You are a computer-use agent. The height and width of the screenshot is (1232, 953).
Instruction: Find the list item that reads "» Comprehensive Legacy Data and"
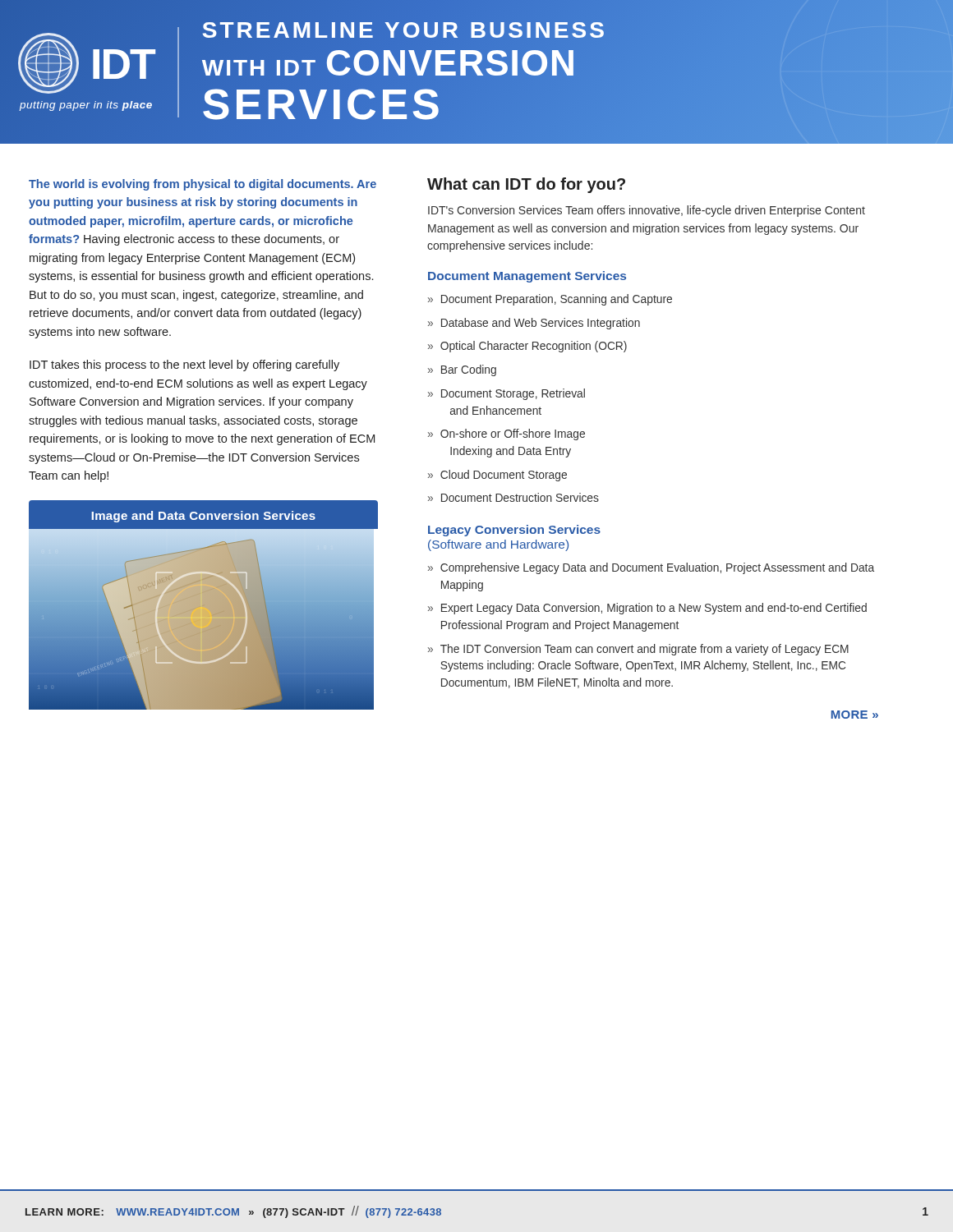pyautogui.click(x=653, y=577)
